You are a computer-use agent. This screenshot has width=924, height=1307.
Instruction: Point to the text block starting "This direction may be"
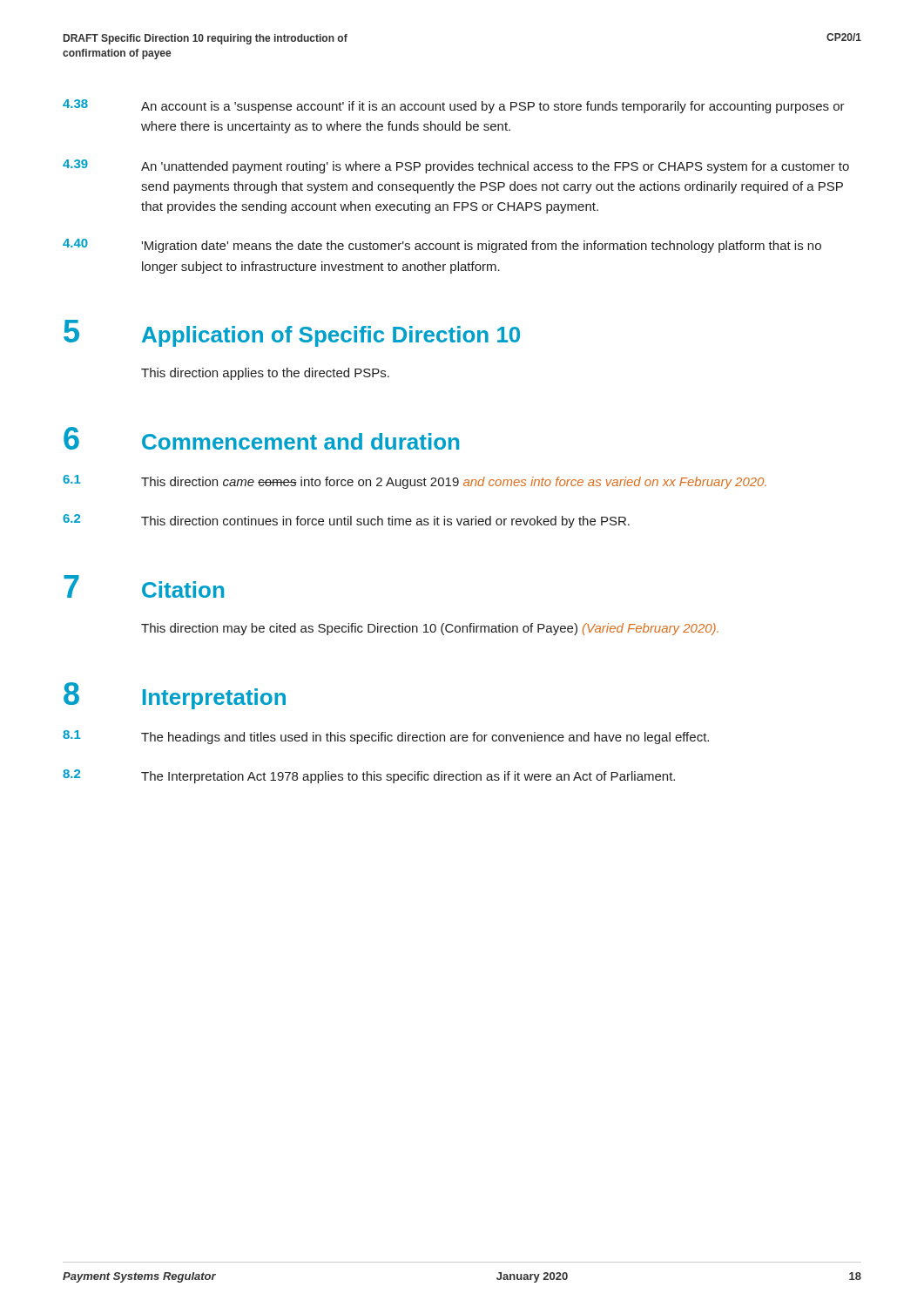[x=431, y=628]
